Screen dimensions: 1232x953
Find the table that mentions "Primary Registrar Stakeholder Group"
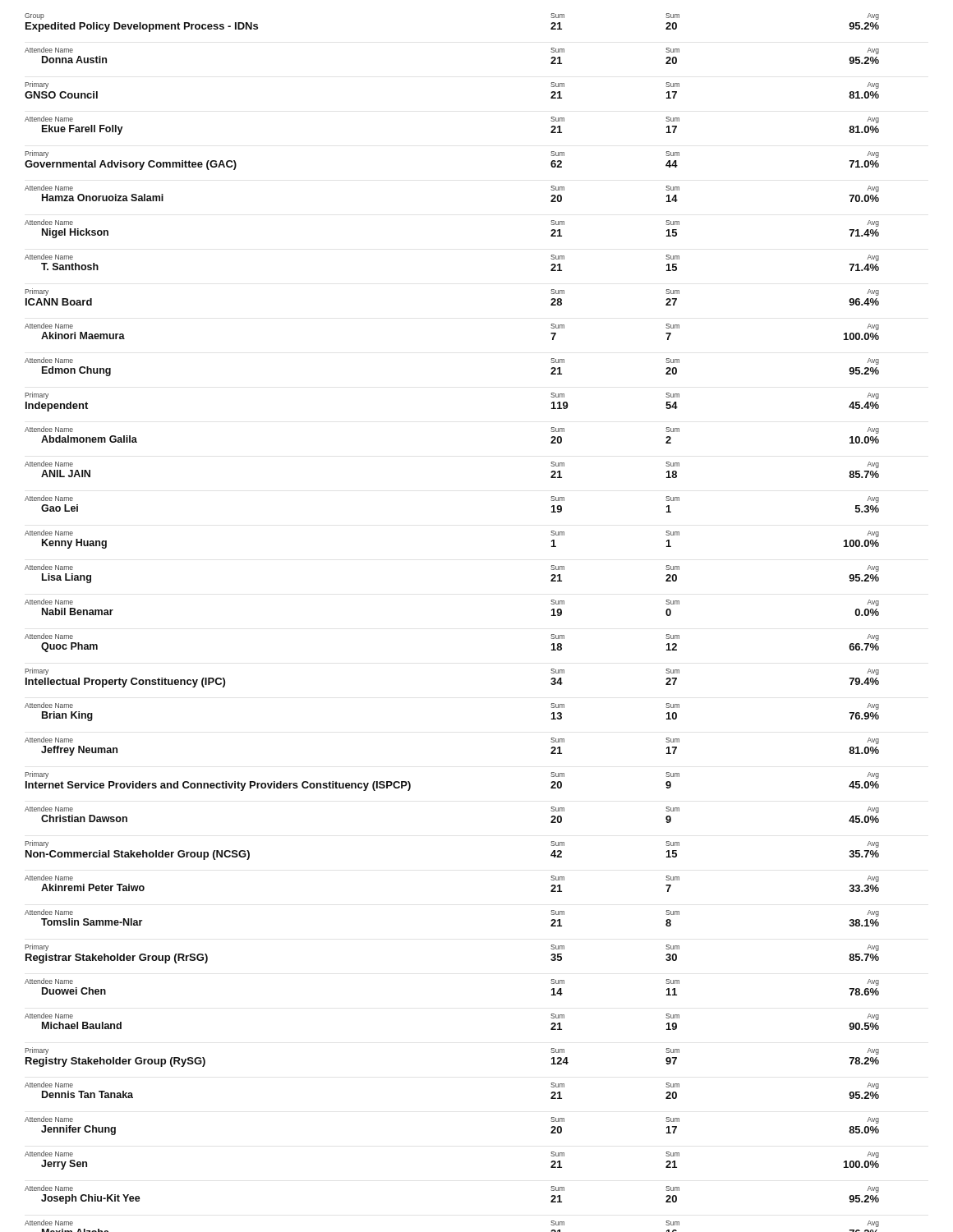pyautogui.click(x=476, y=957)
